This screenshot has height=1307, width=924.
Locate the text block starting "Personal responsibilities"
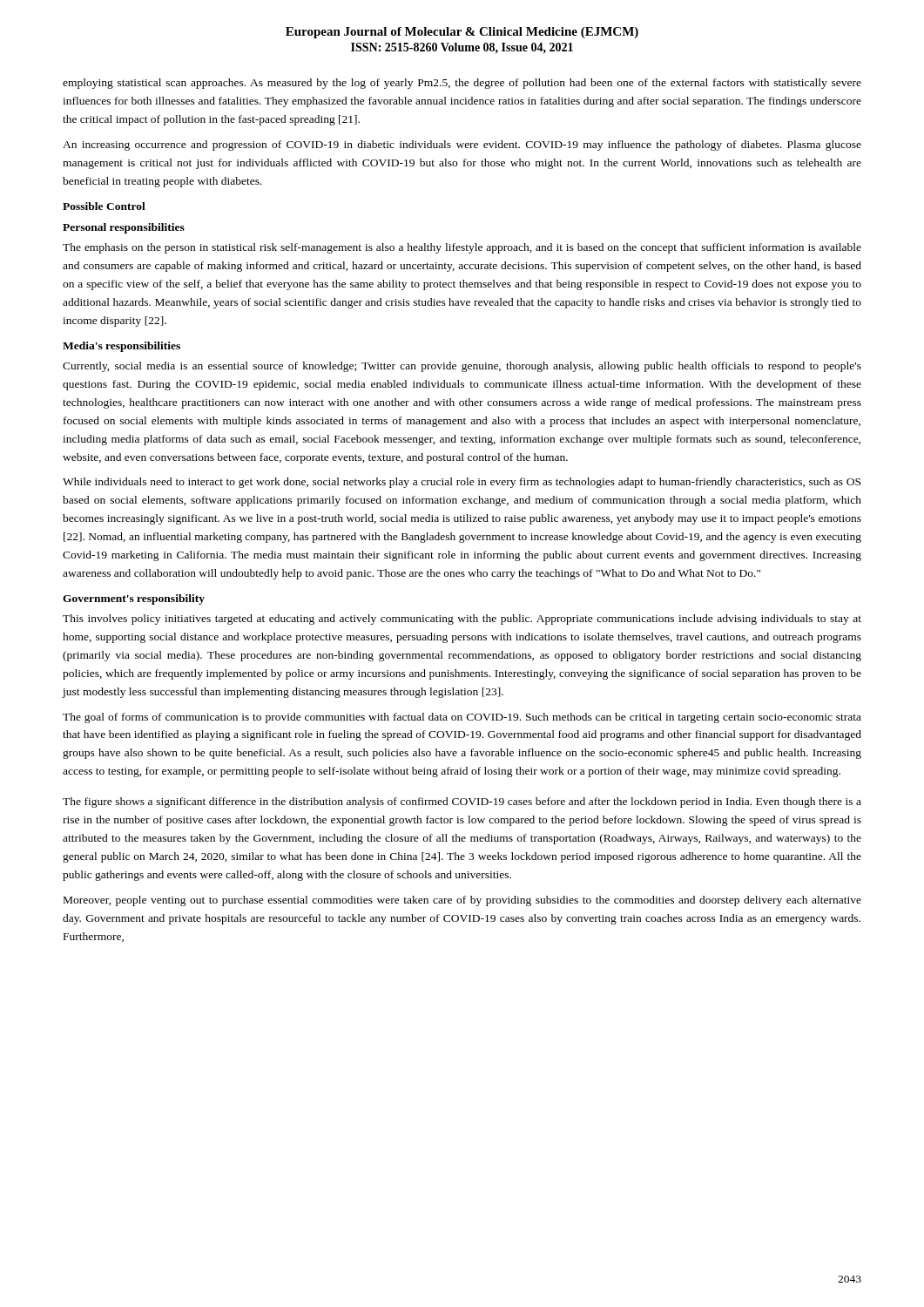tap(124, 227)
